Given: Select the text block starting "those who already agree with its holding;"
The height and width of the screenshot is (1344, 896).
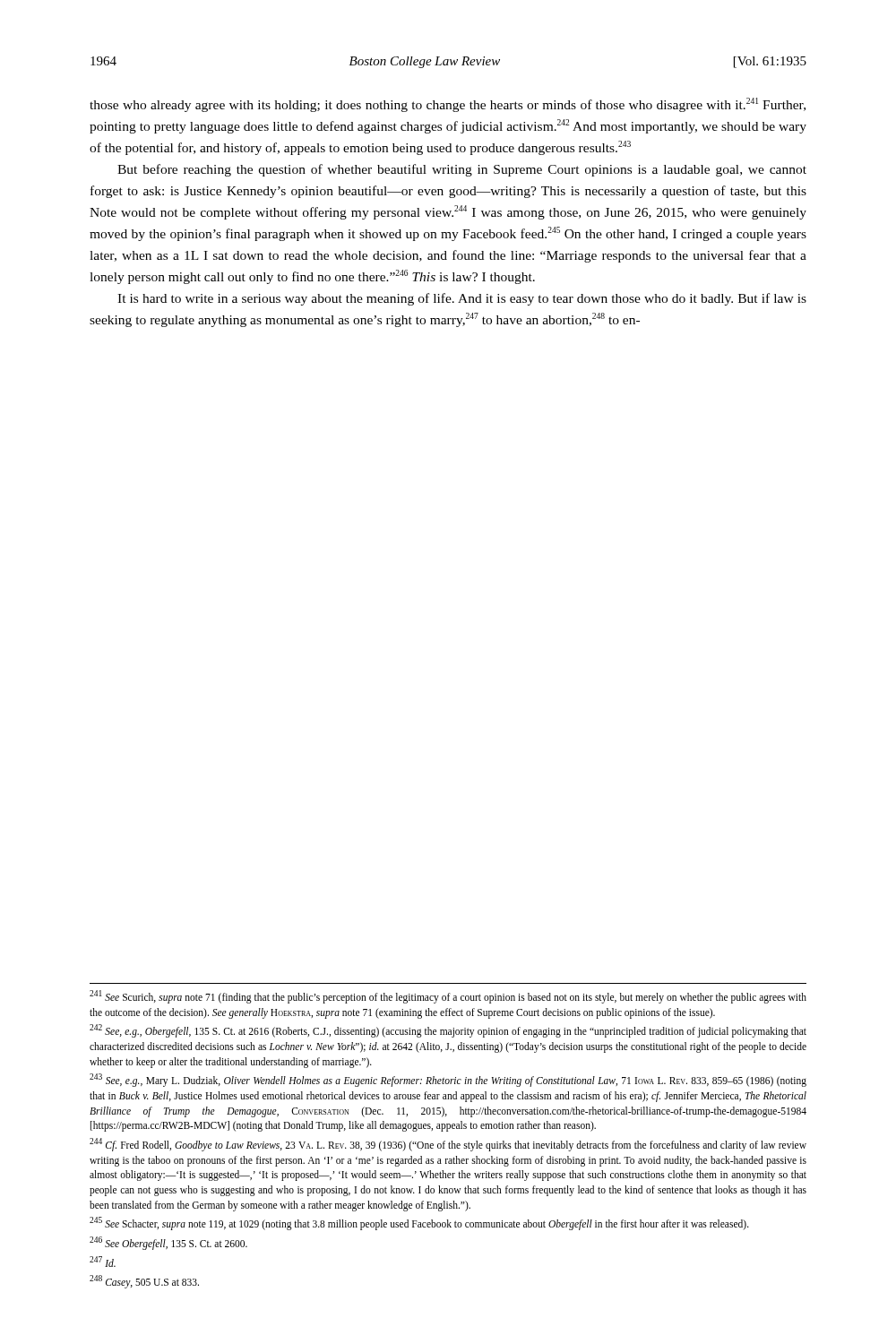Looking at the screenshot, I should click(448, 212).
